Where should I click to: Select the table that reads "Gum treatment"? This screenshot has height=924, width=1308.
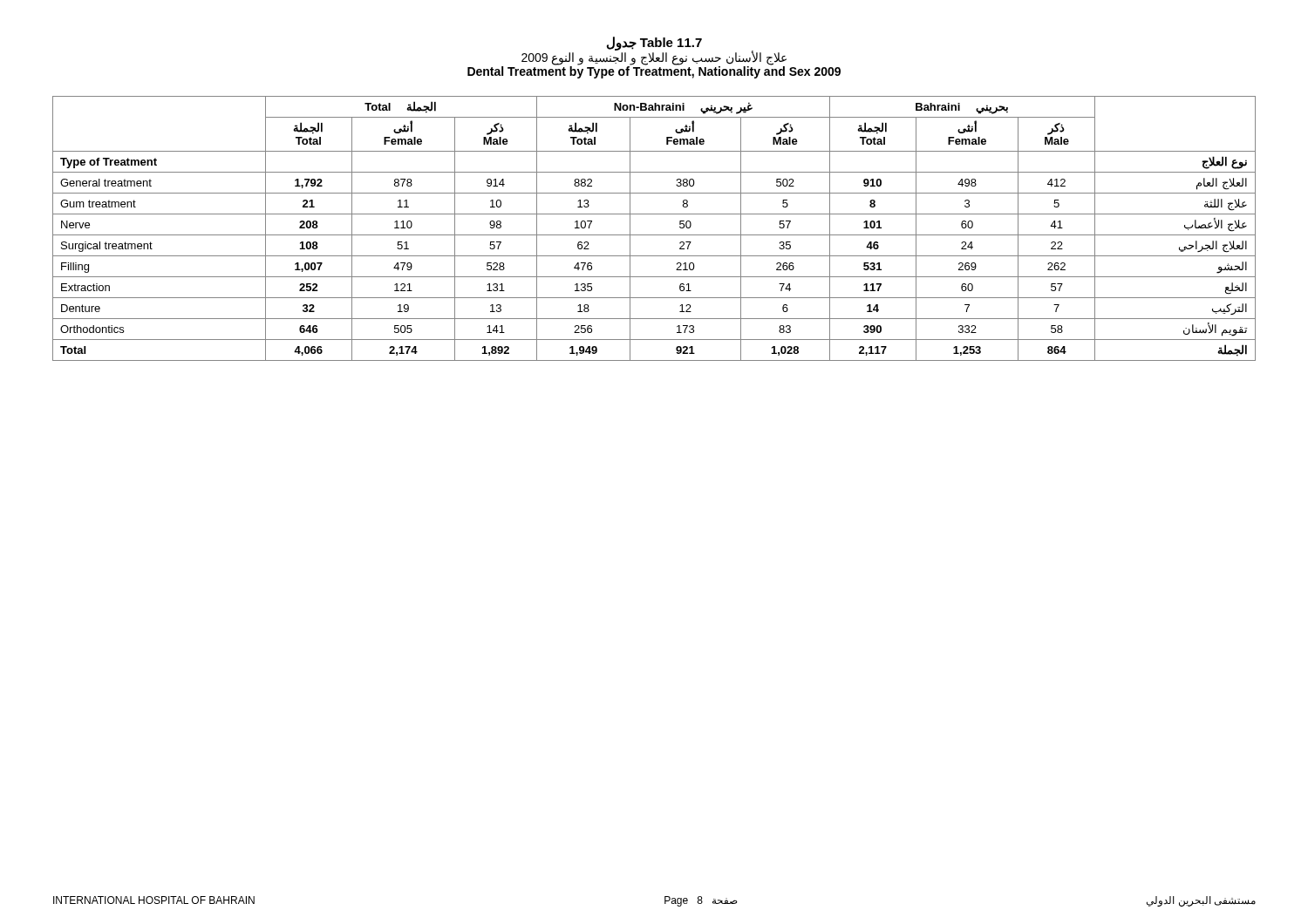pos(654,228)
